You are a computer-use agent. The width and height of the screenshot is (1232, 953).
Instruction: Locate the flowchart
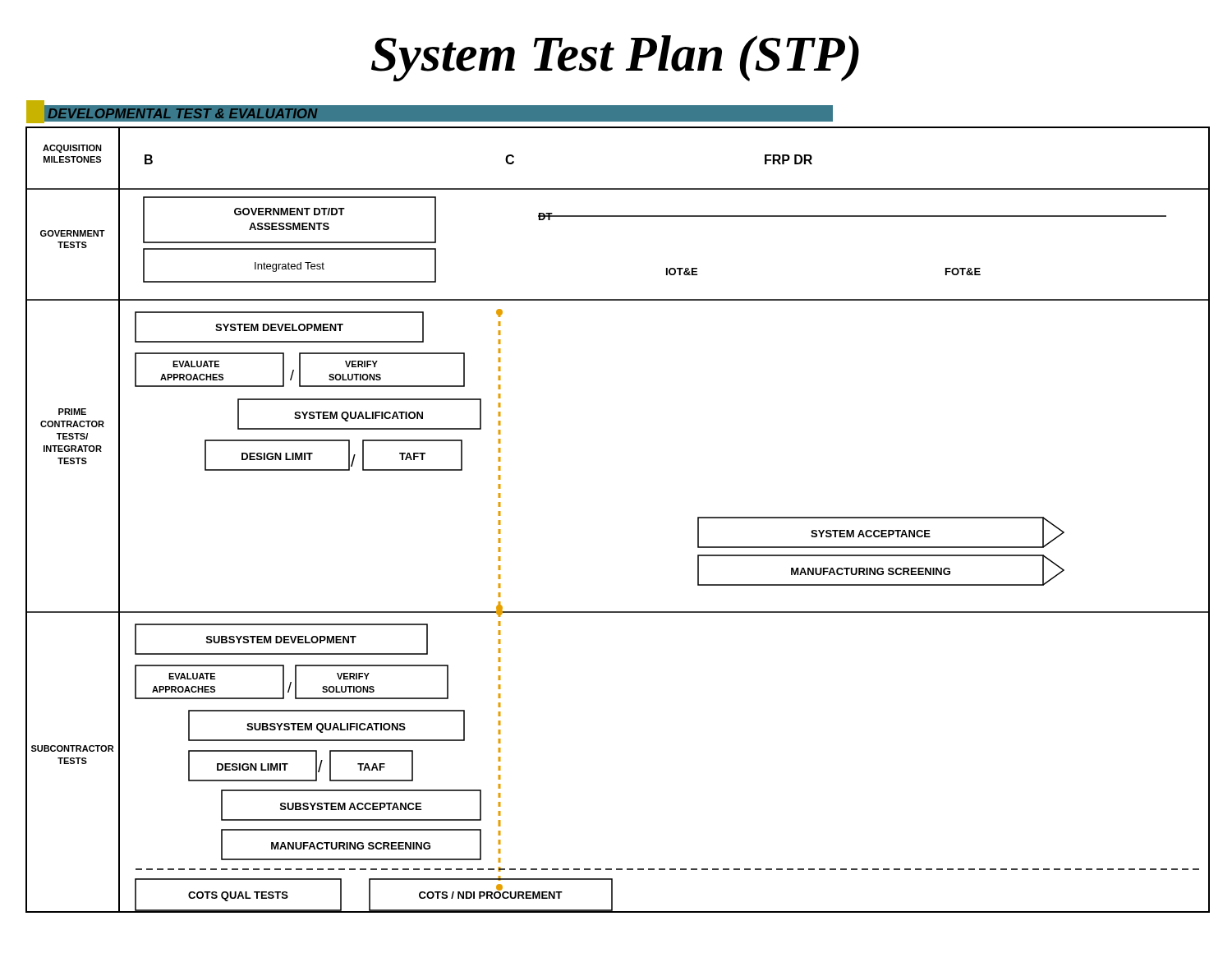pyautogui.click(x=620, y=509)
